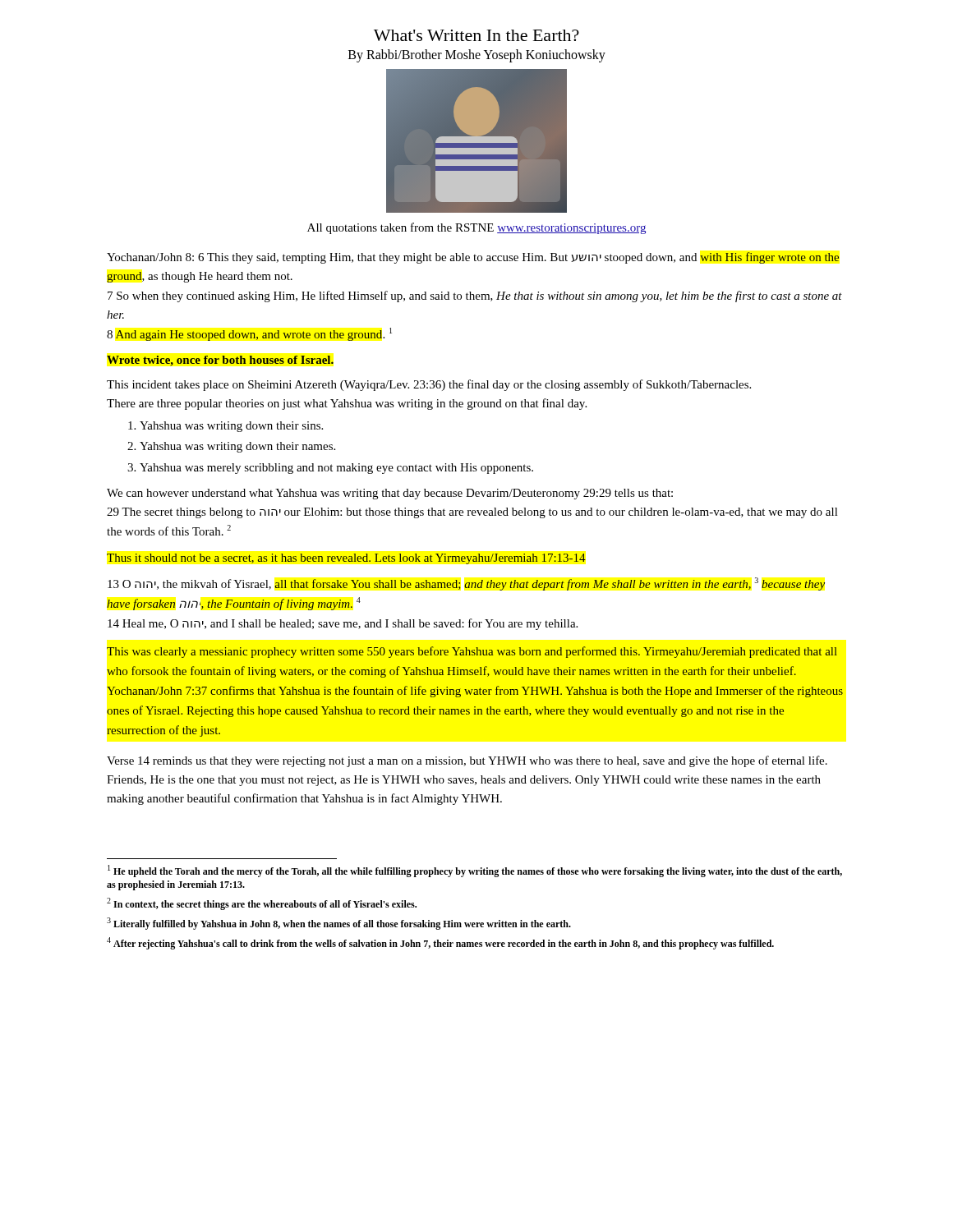The height and width of the screenshot is (1232, 953).
Task: Navigate to the block starting "Wrote twice, once for both houses of"
Action: click(220, 360)
